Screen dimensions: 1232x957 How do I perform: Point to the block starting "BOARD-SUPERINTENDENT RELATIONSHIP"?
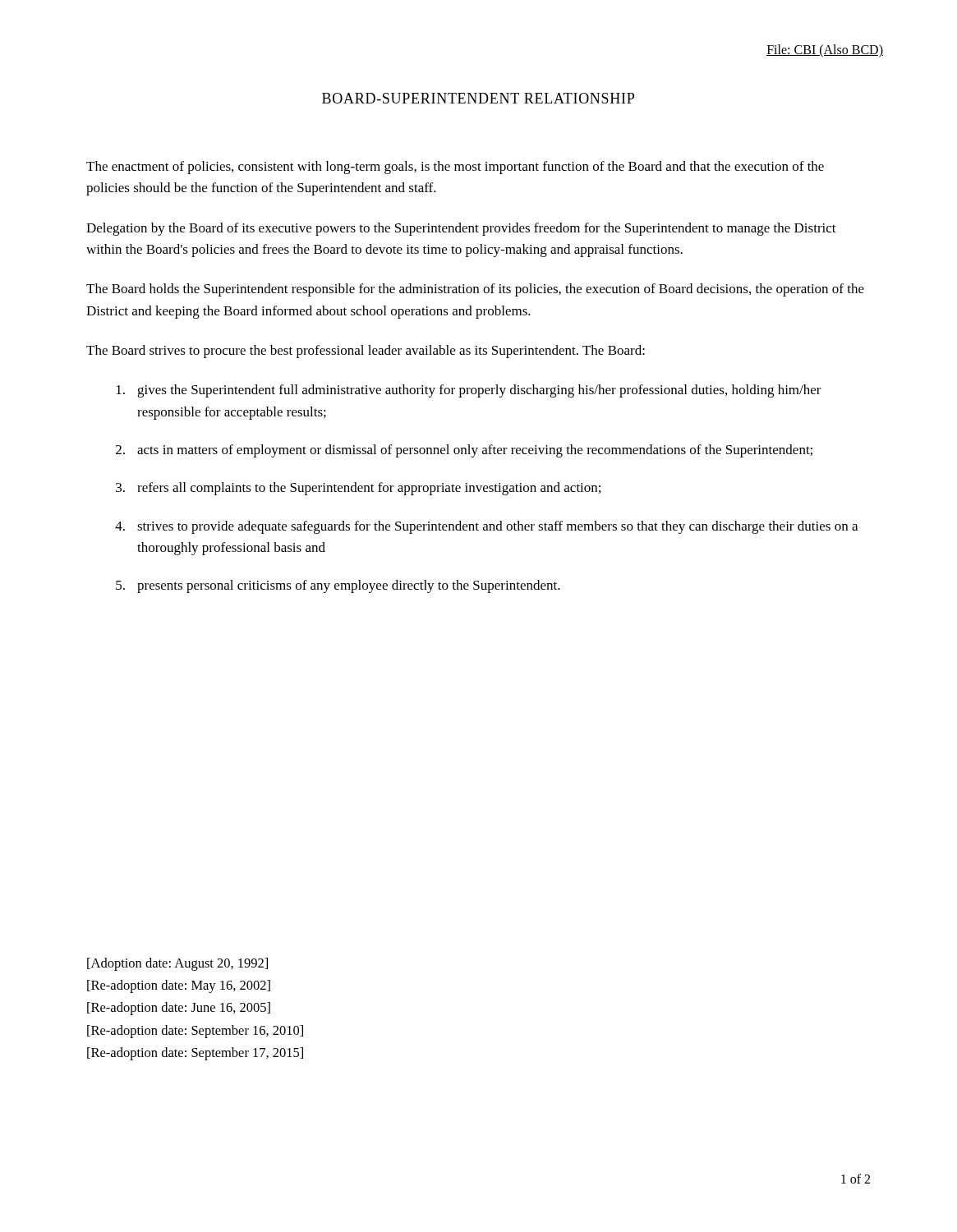[478, 99]
